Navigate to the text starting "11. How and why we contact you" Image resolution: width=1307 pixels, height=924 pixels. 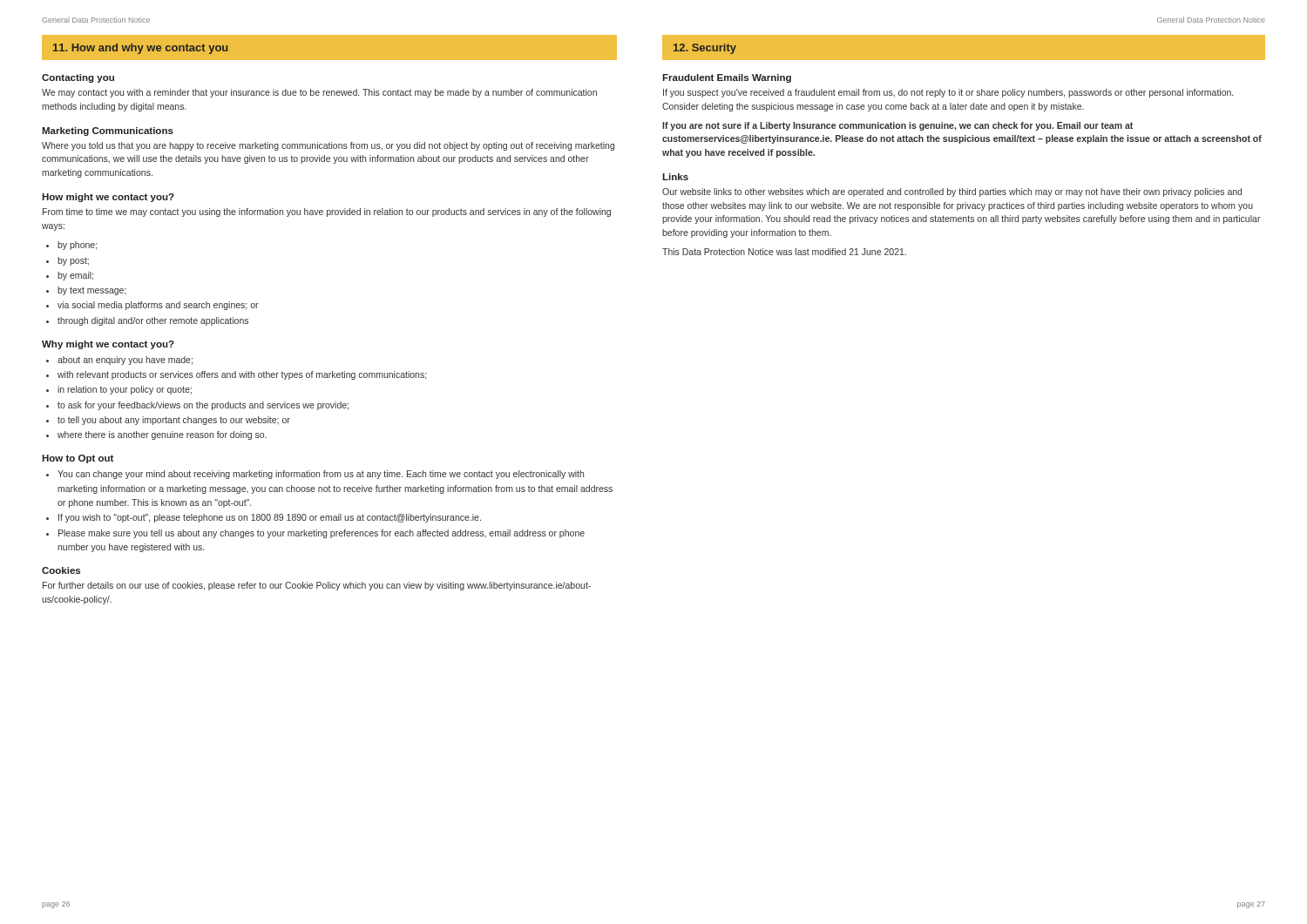140,49
